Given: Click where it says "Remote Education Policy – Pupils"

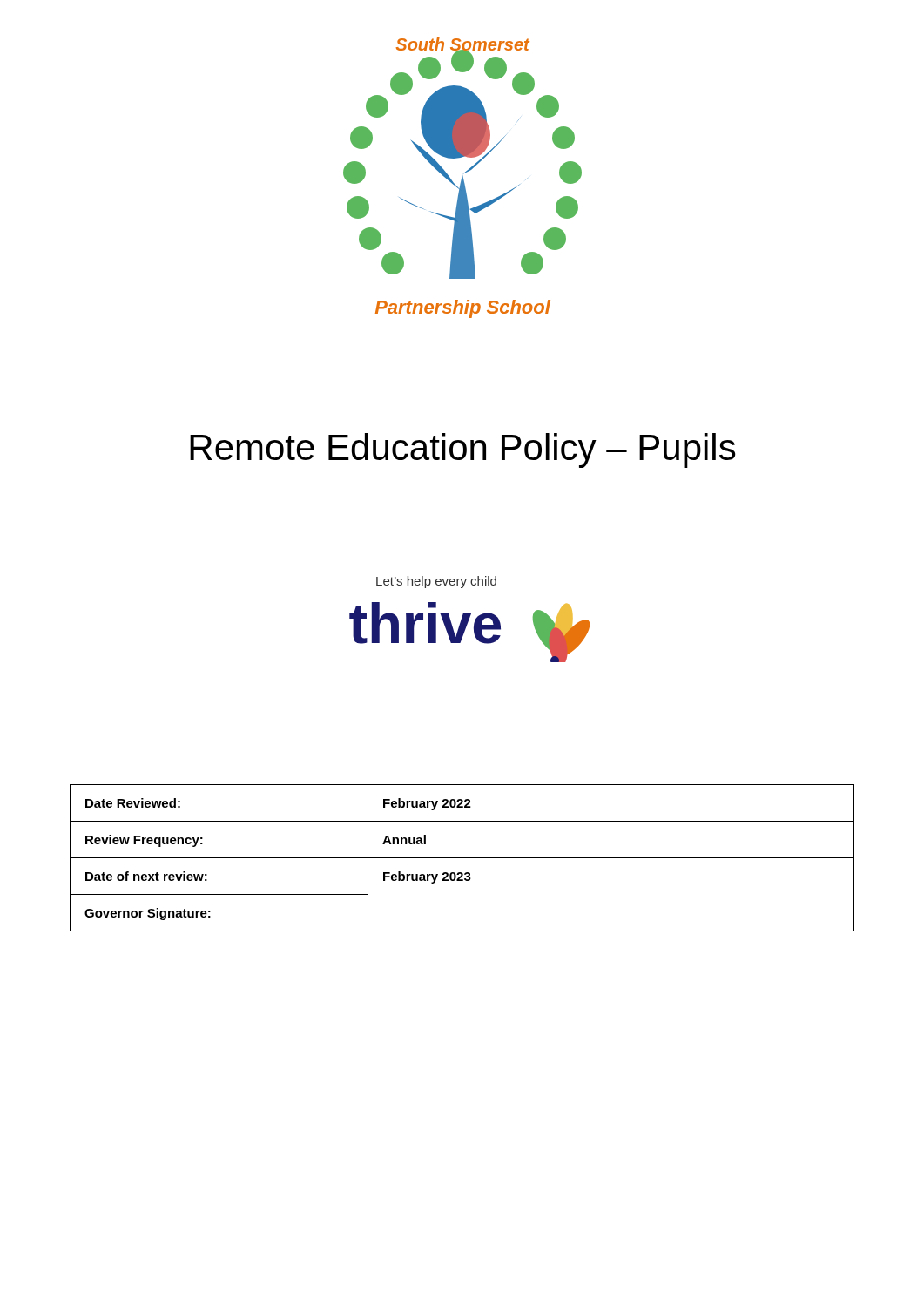Looking at the screenshot, I should coord(462,448).
